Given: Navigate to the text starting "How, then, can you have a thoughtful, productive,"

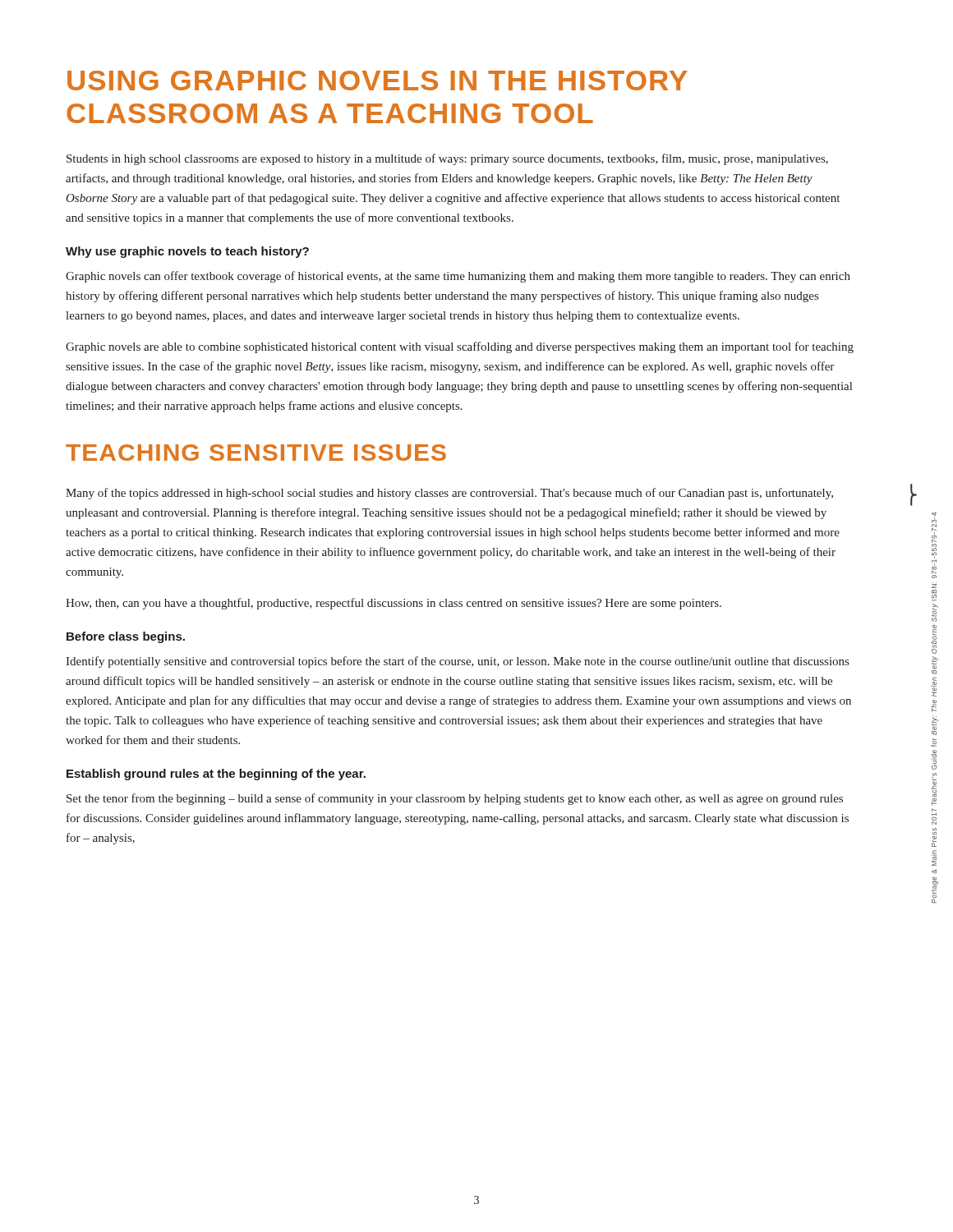Looking at the screenshot, I should 394,603.
